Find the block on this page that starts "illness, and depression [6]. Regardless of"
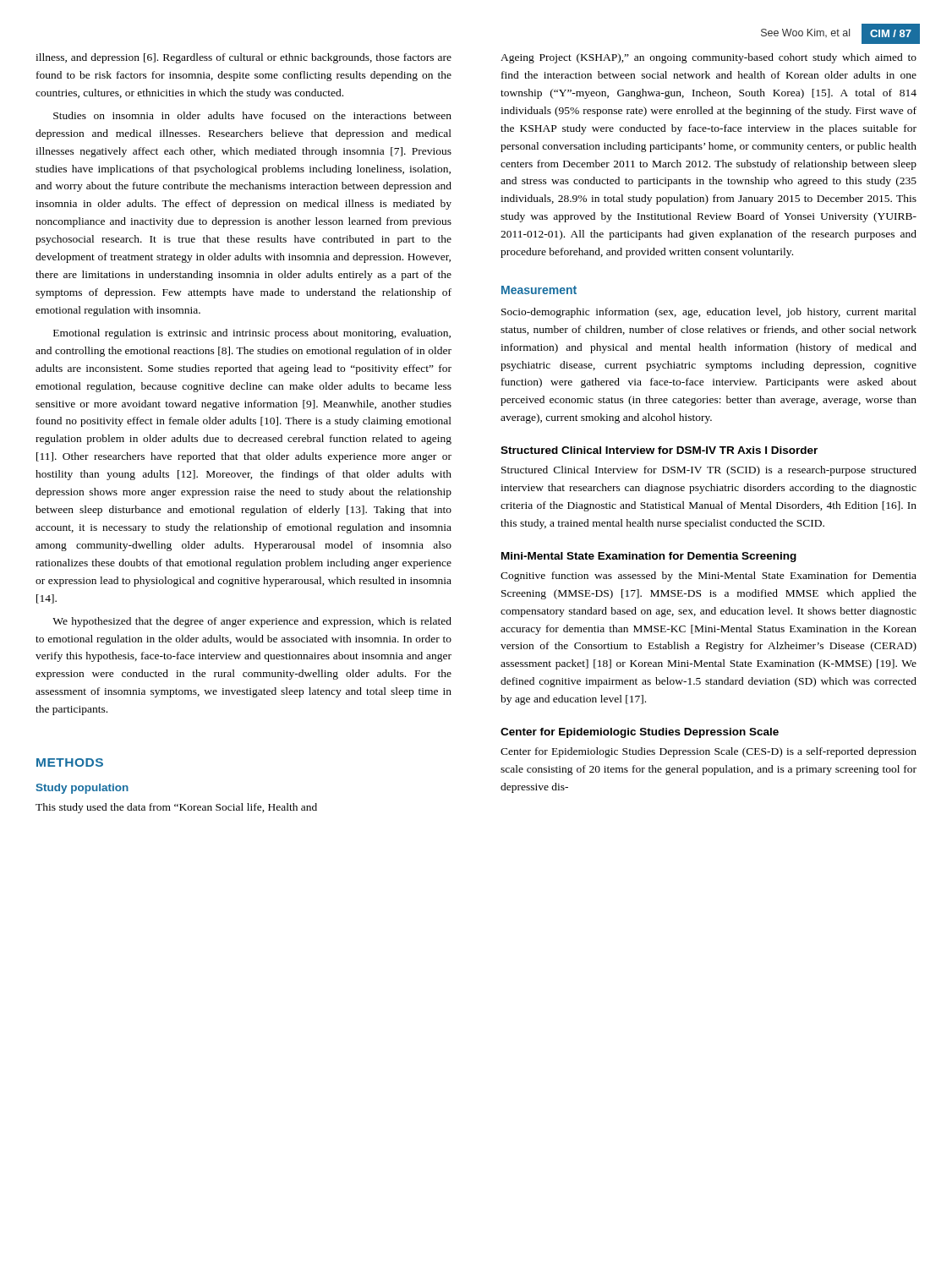The width and height of the screenshot is (952, 1268). [243, 76]
